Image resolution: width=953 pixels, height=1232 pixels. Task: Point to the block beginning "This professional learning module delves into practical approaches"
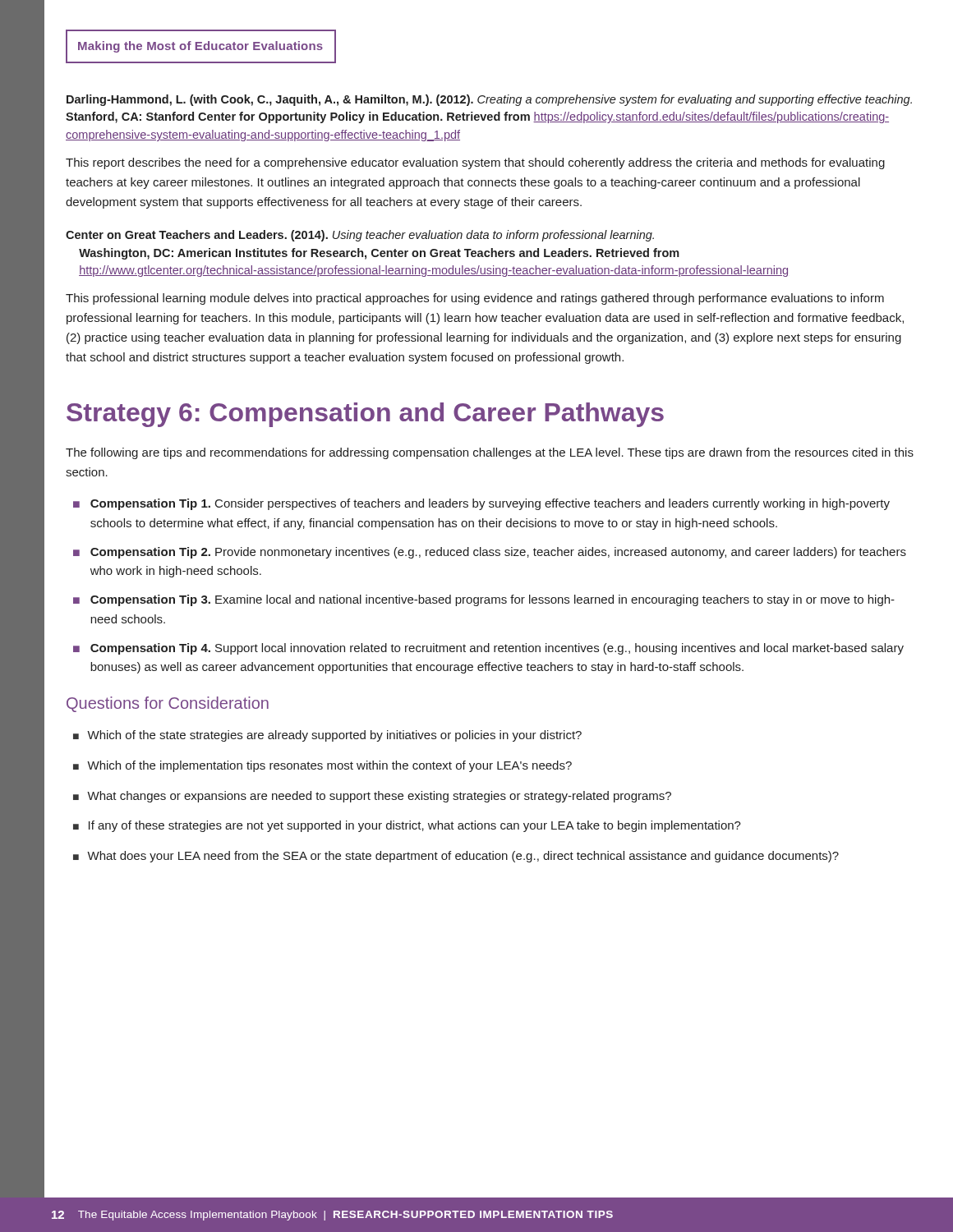coord(485,327)
